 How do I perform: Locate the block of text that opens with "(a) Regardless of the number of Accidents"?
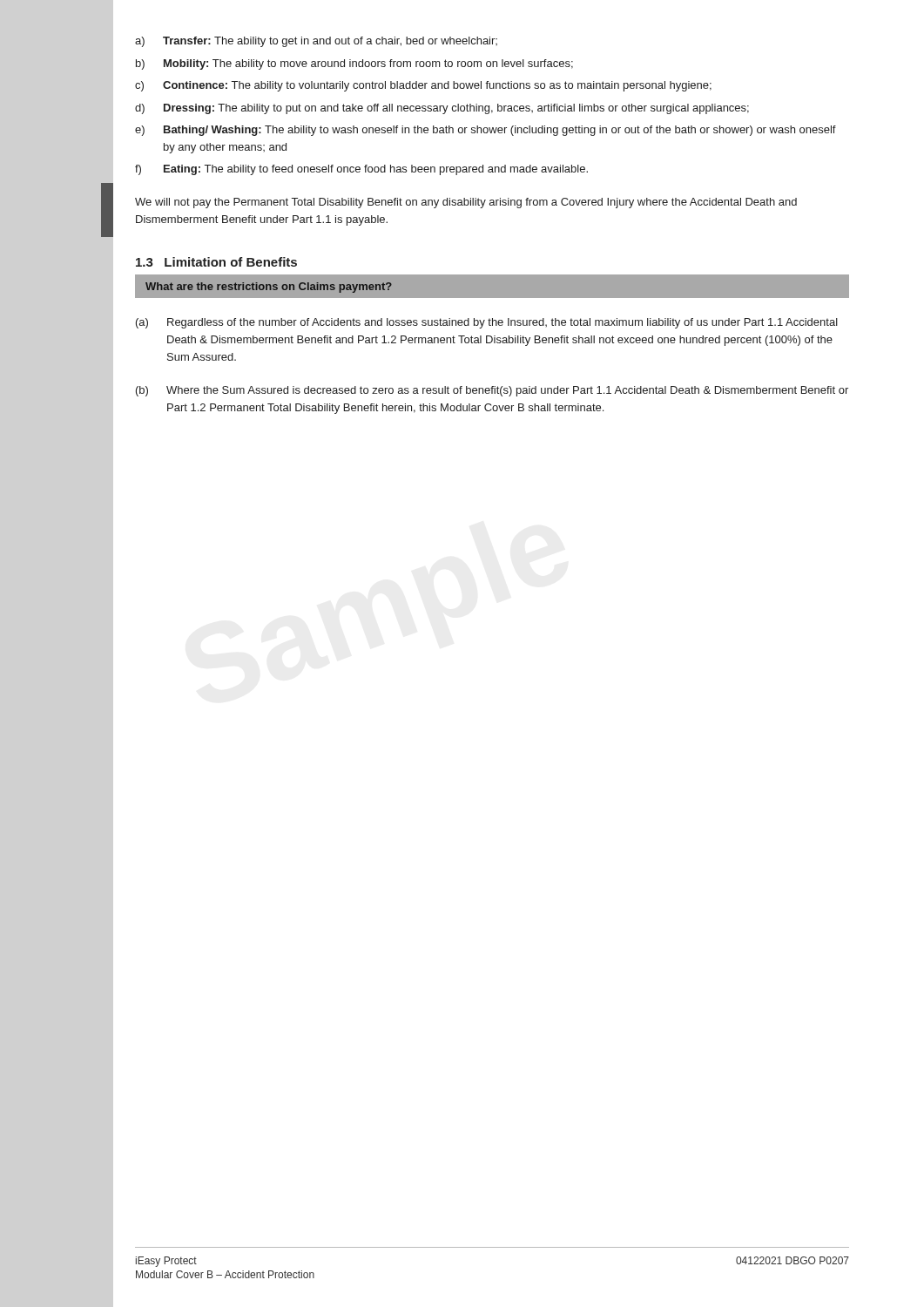click(492, 340)
